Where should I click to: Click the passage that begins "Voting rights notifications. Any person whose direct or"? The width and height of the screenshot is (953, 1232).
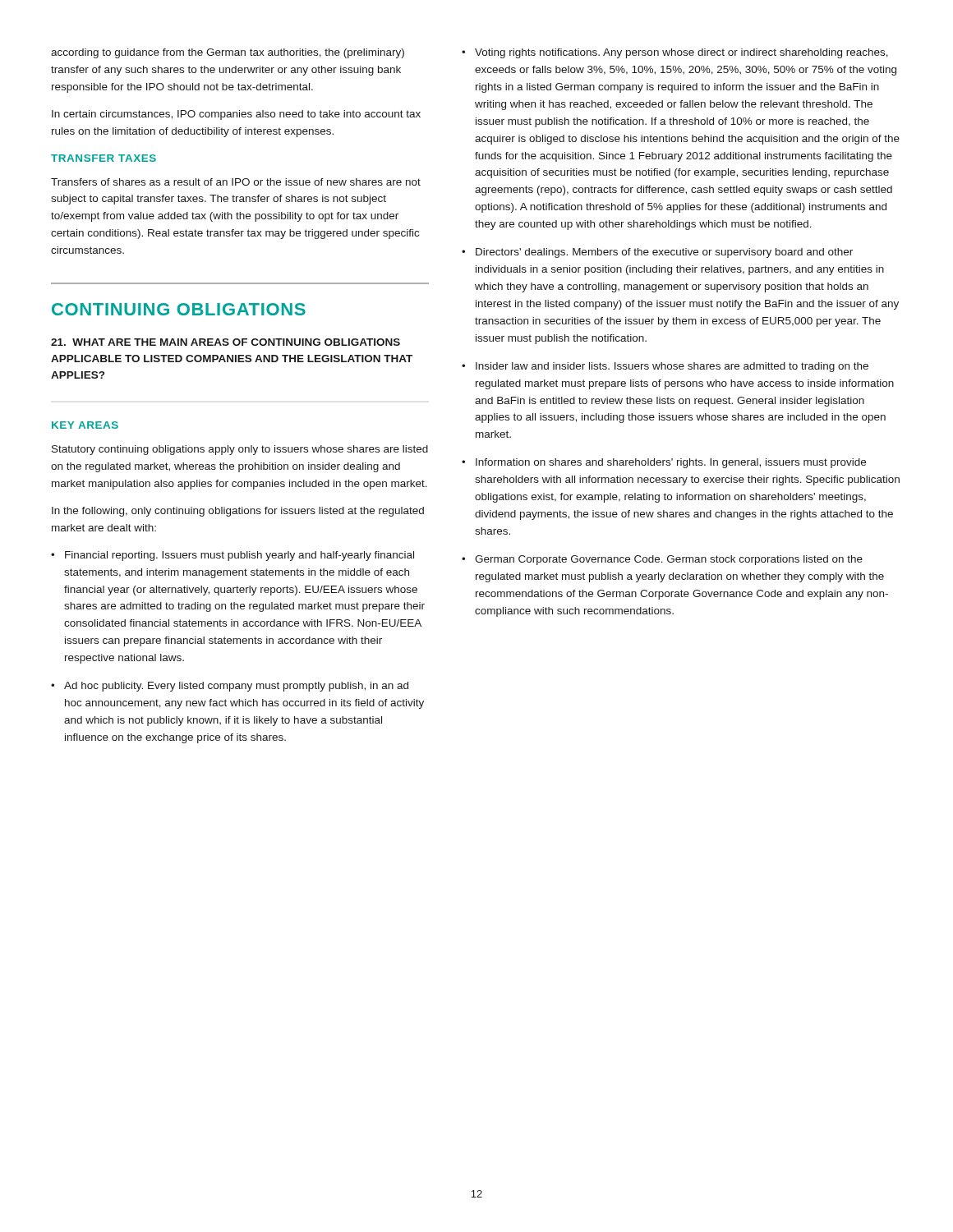pos(687,138)
